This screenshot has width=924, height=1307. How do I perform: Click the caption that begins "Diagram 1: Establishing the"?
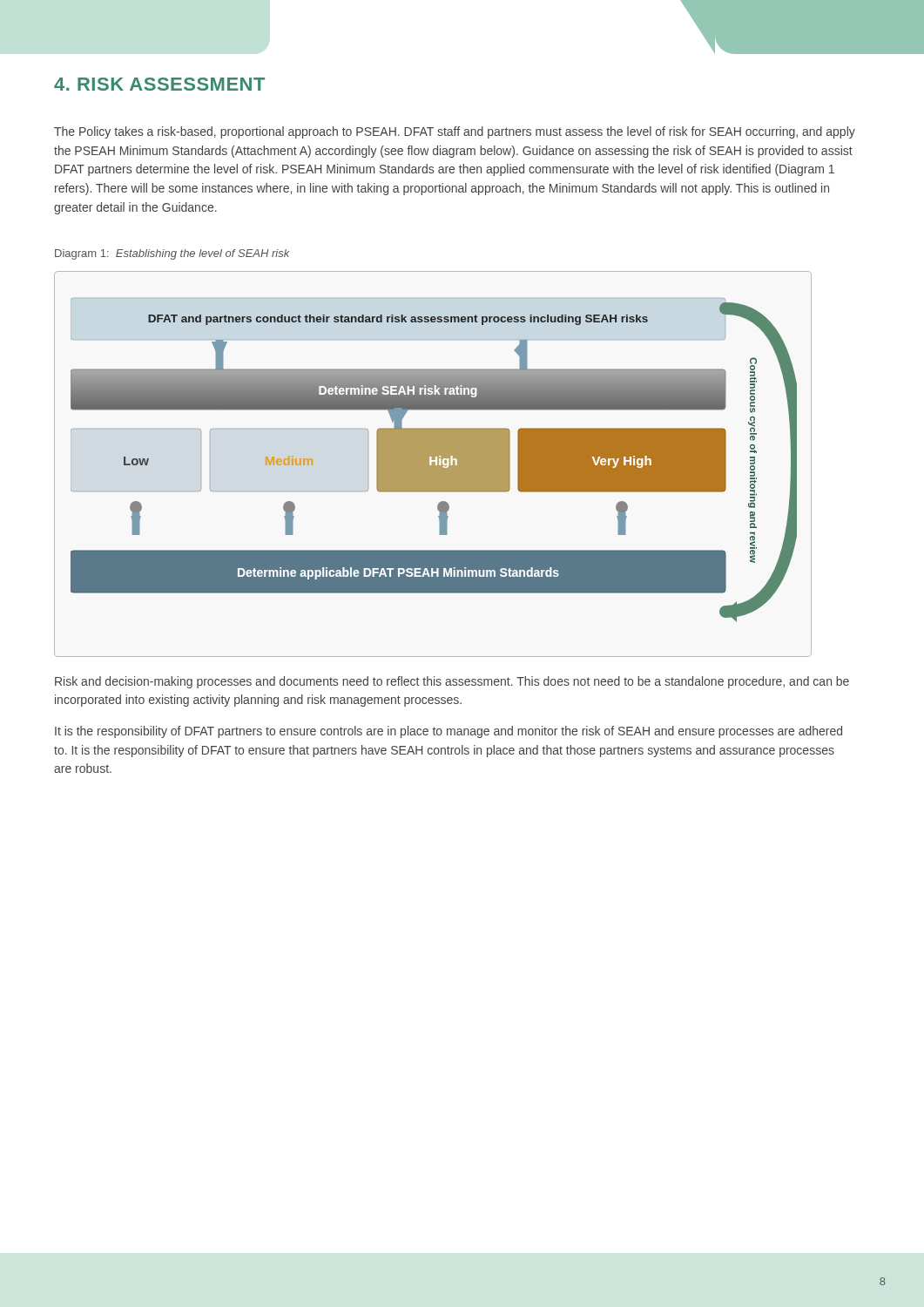(172, 254)
